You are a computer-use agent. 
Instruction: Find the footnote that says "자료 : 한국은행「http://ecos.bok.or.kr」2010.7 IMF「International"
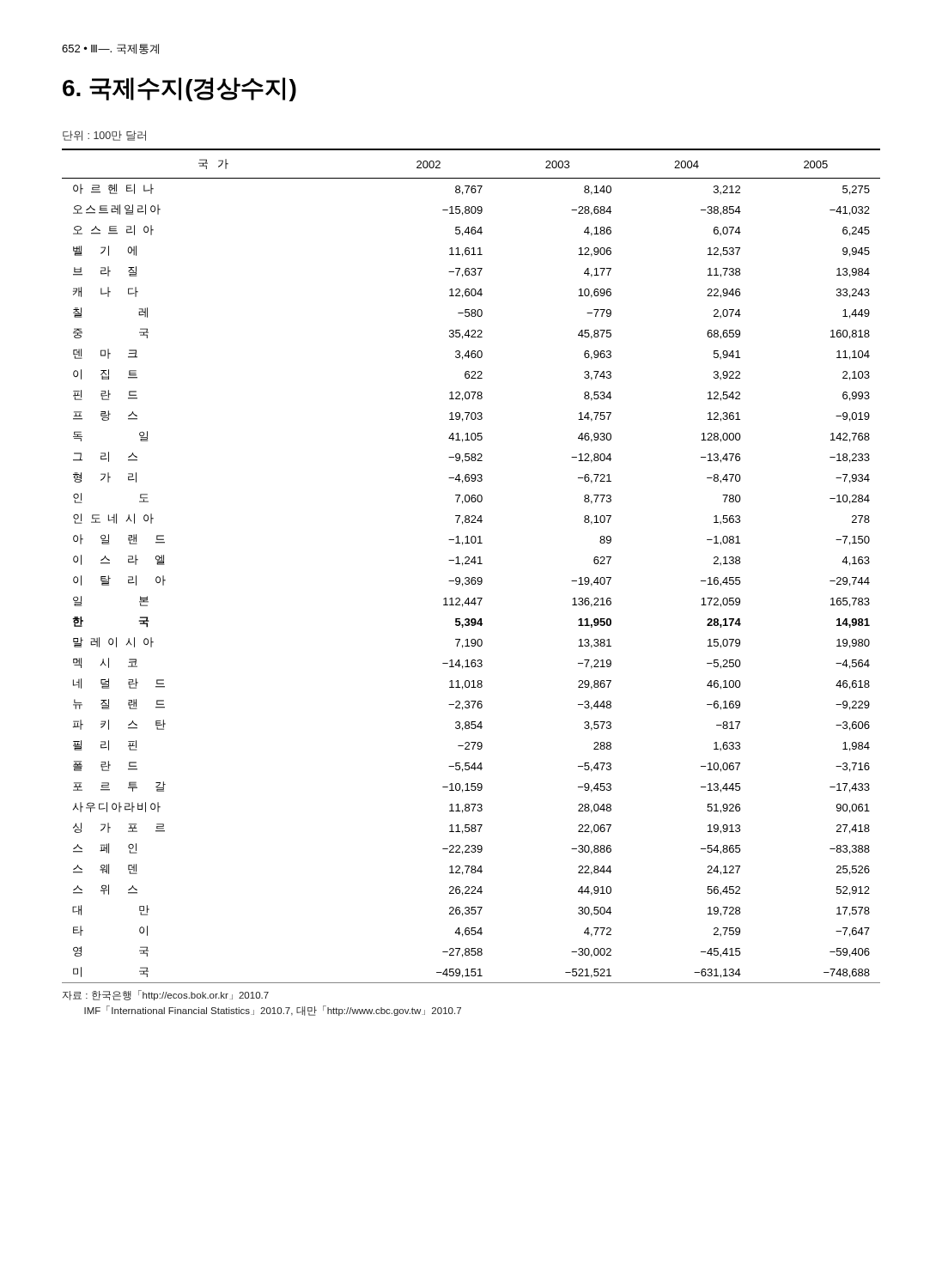coord(262,1003)
